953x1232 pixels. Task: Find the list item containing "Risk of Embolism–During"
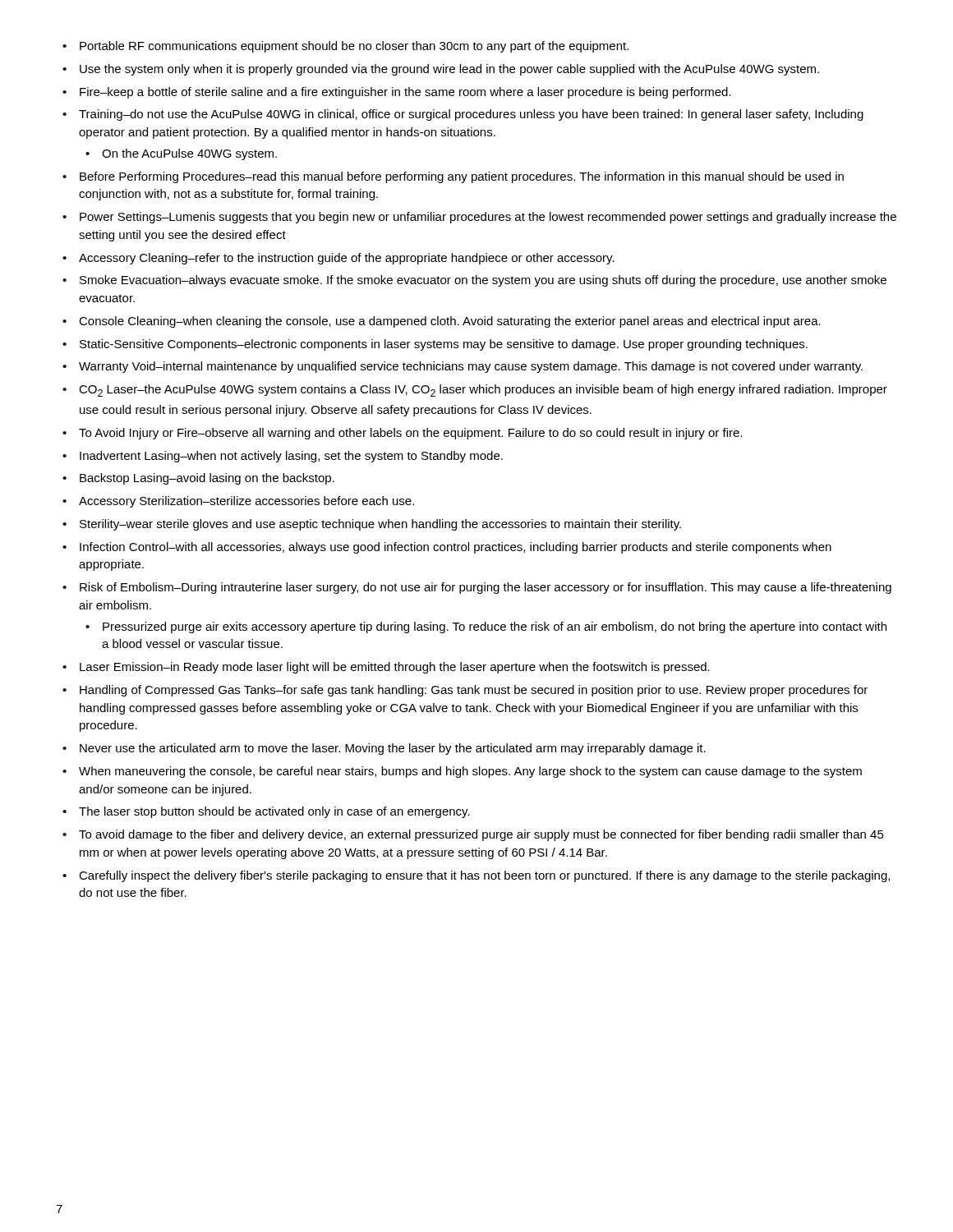(x=488, y=617)
